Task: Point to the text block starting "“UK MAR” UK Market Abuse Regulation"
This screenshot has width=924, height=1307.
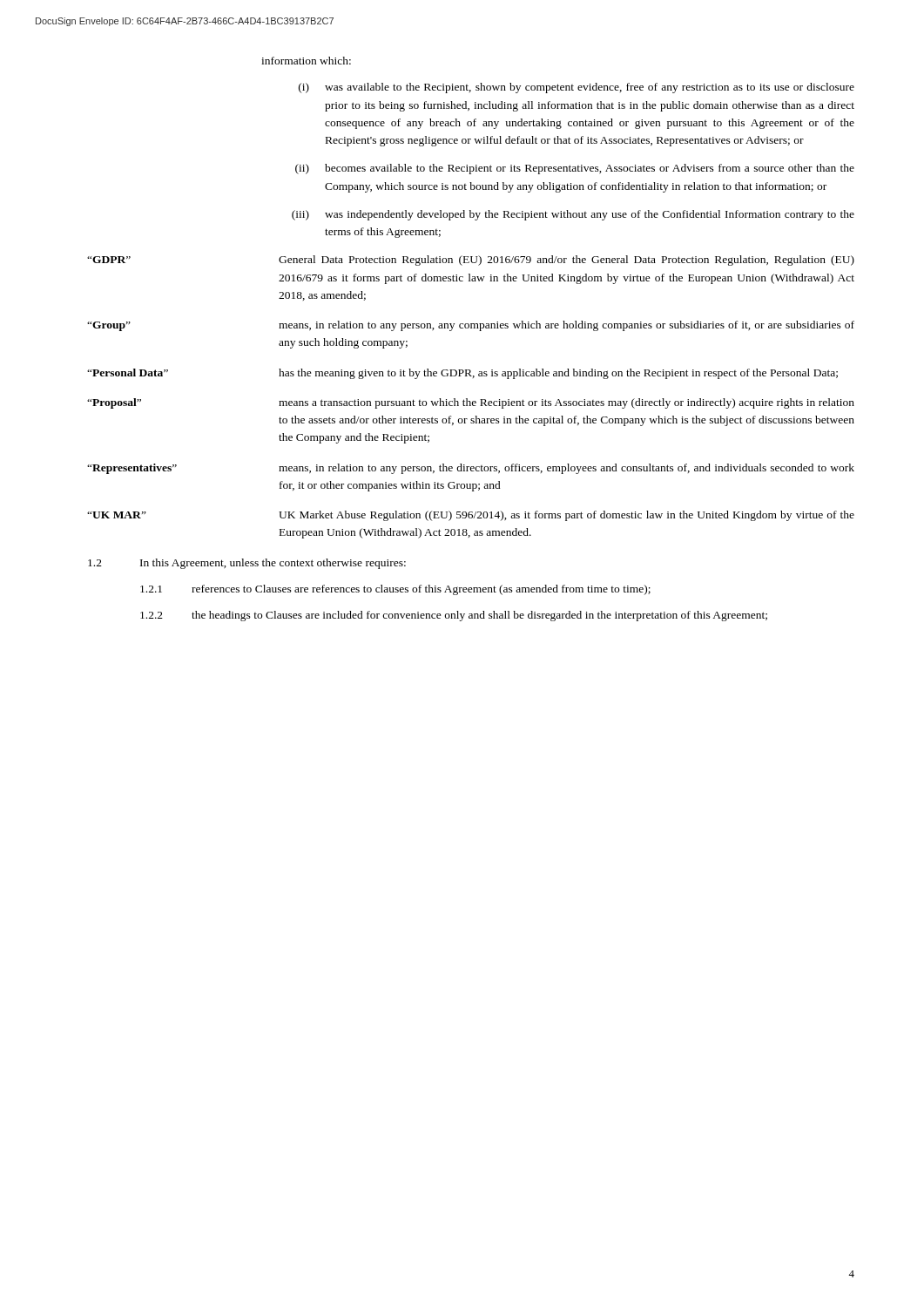Action: 471,524
